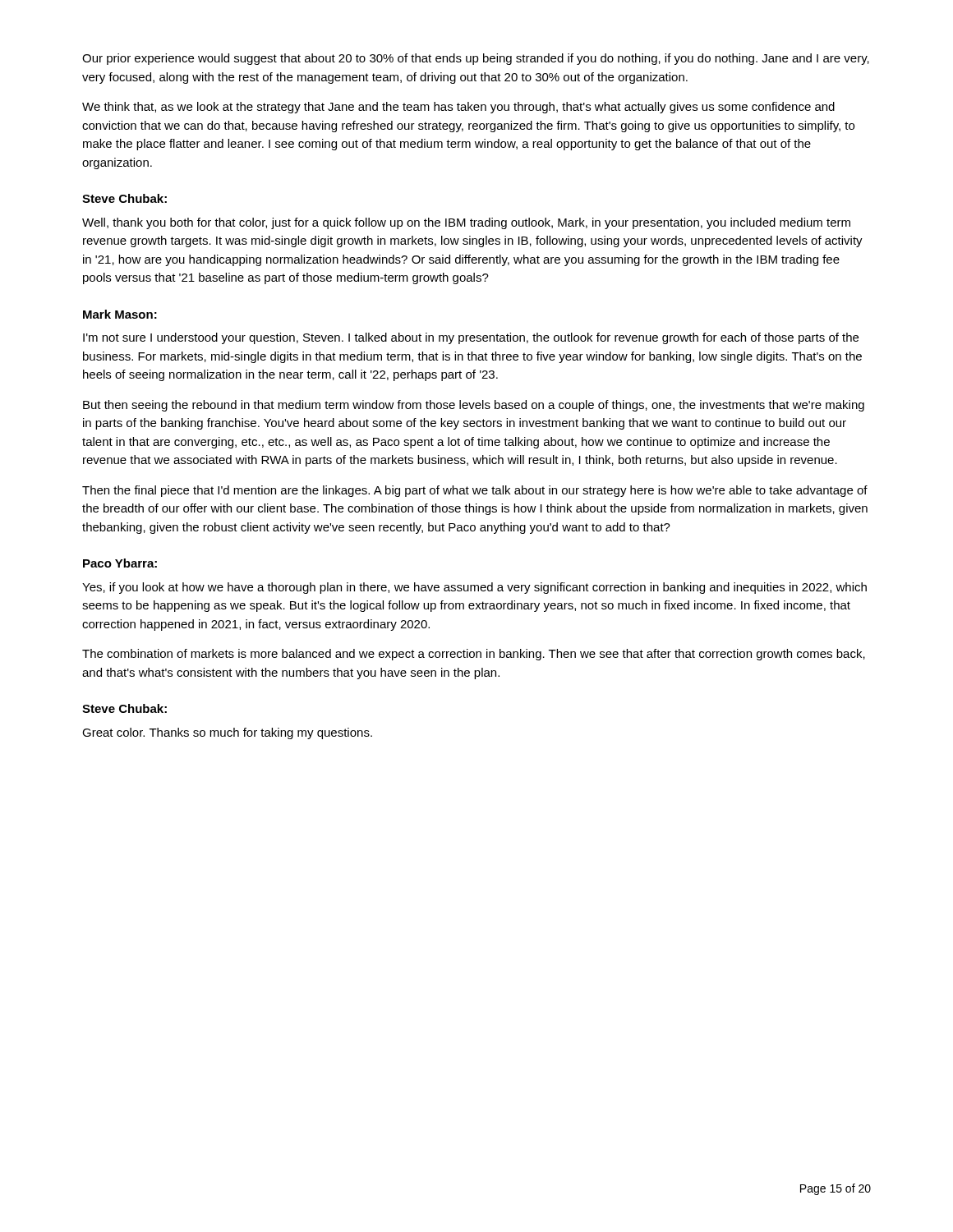Find the text that says "Paco Ybarra:"

pos(120,563)
